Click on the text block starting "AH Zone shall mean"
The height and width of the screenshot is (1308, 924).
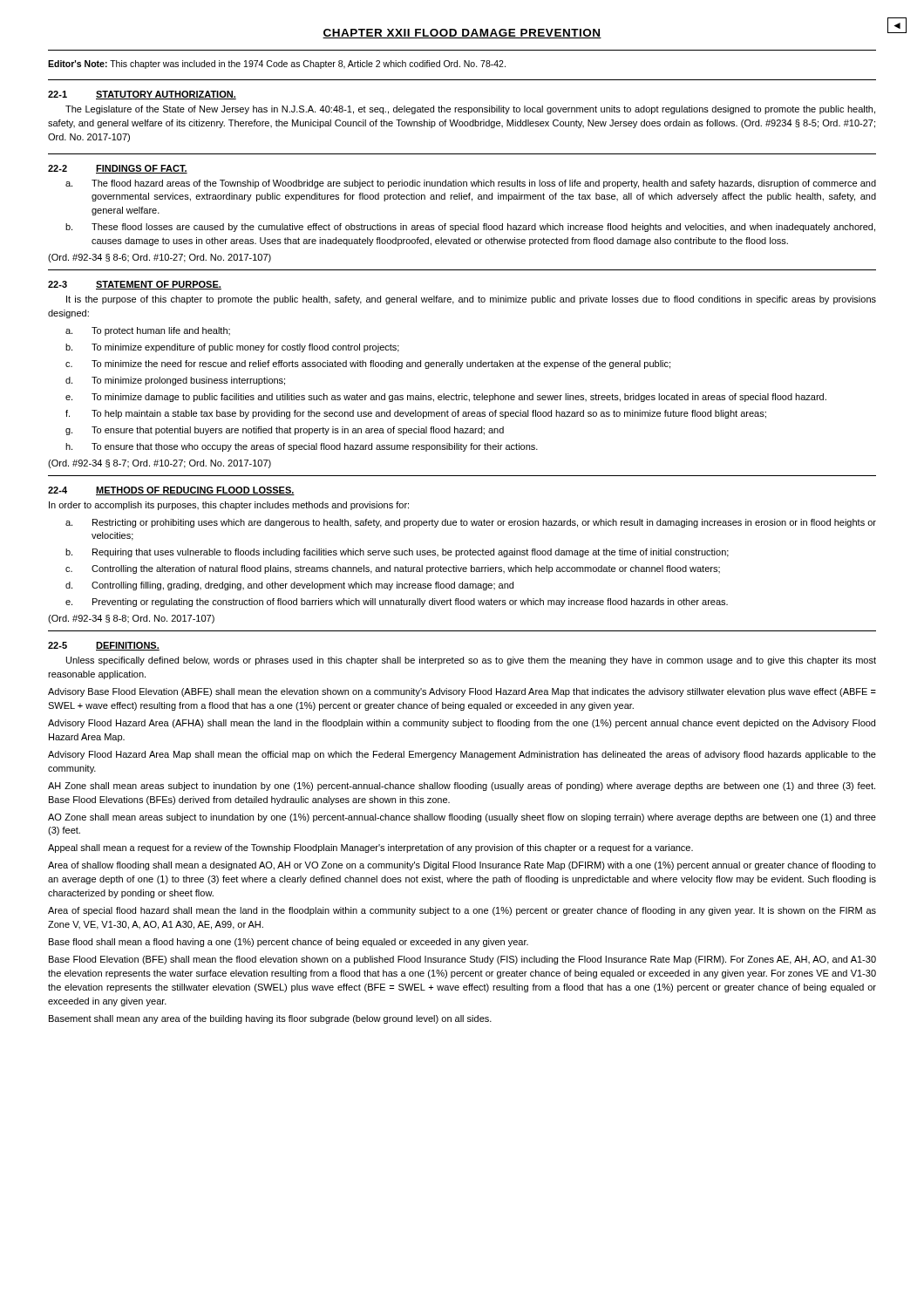tap(462, 792)
